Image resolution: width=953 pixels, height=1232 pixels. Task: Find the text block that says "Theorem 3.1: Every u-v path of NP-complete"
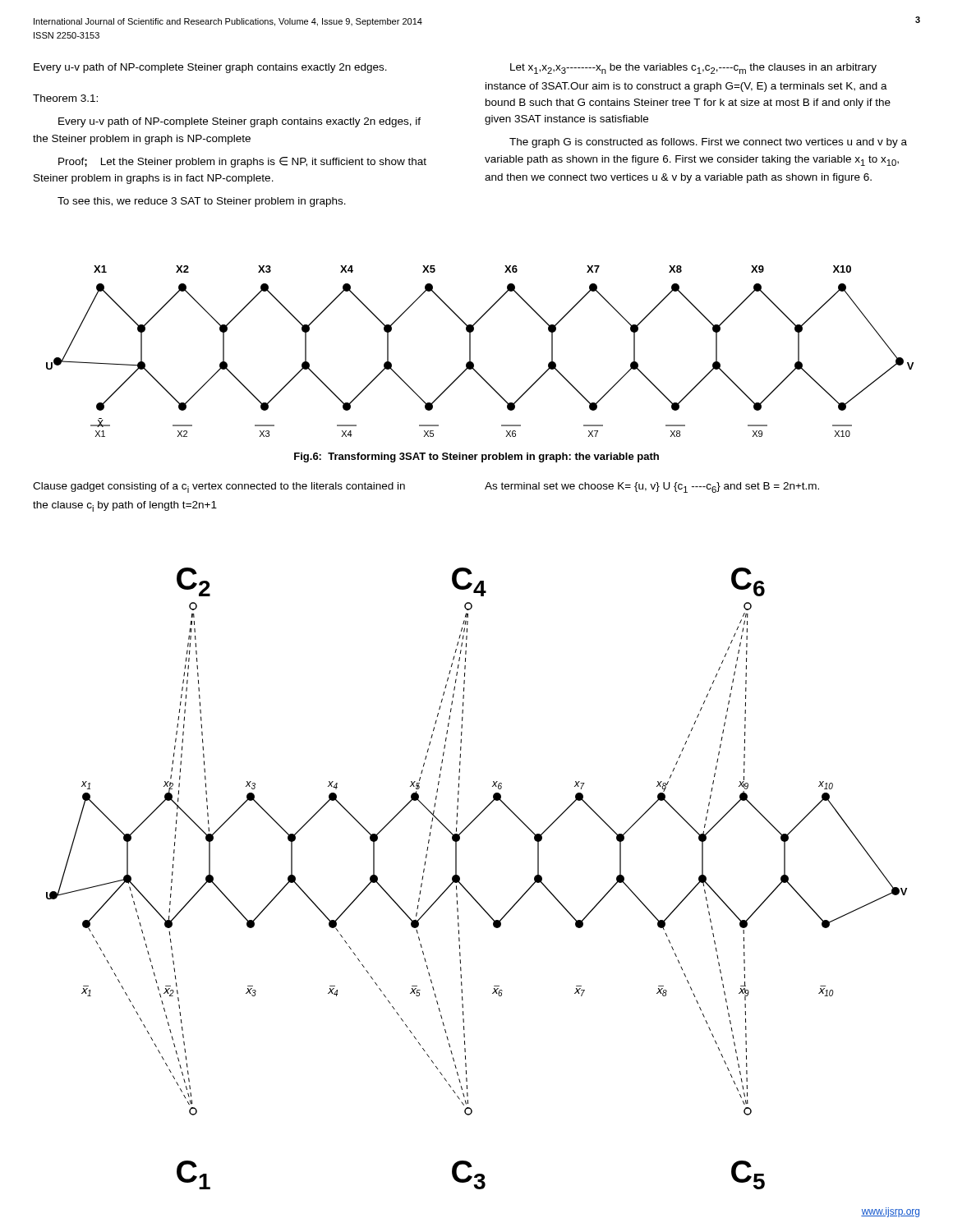pos(230,150)
